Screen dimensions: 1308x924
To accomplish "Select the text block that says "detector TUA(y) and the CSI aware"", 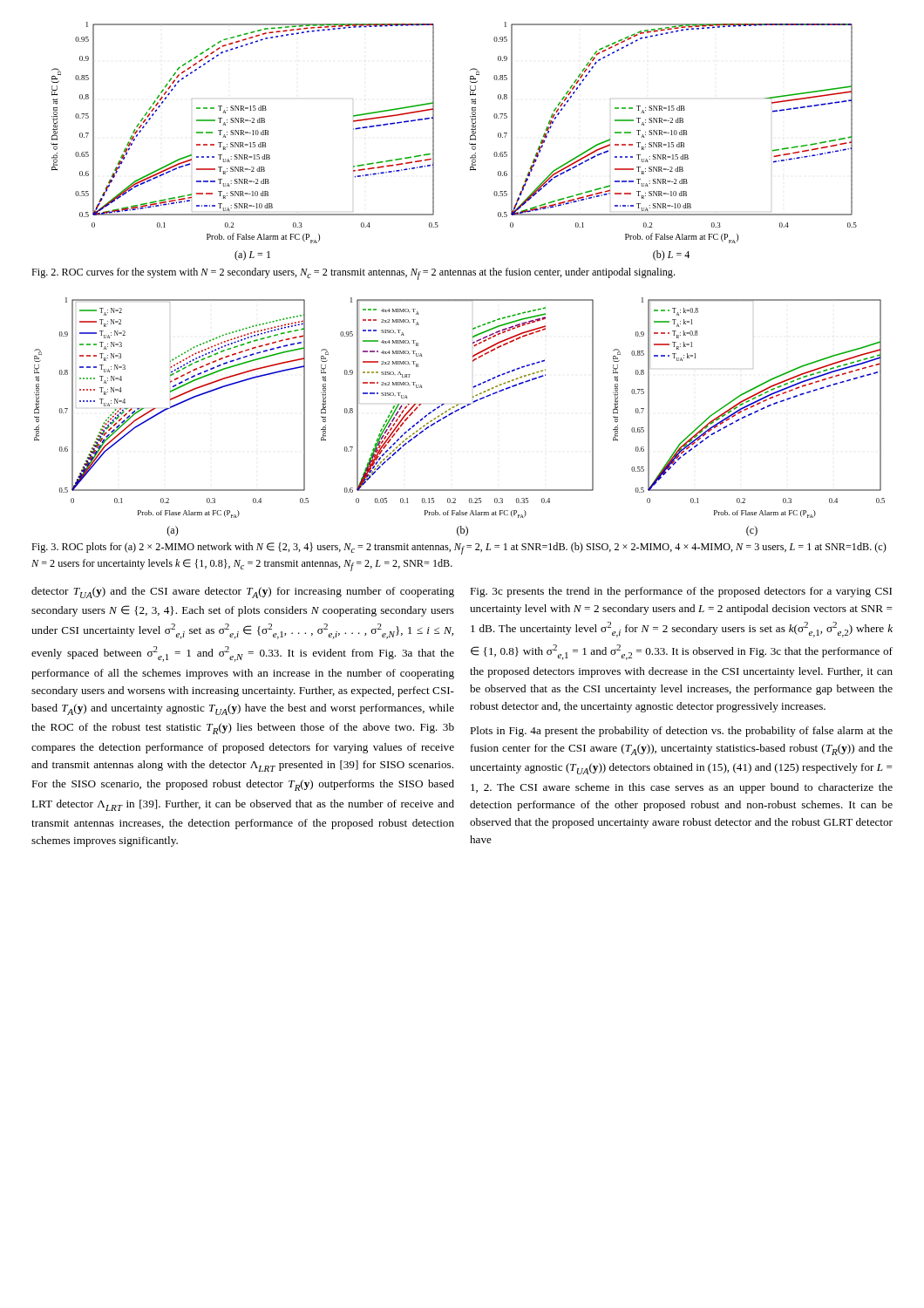I will point(243,716).
